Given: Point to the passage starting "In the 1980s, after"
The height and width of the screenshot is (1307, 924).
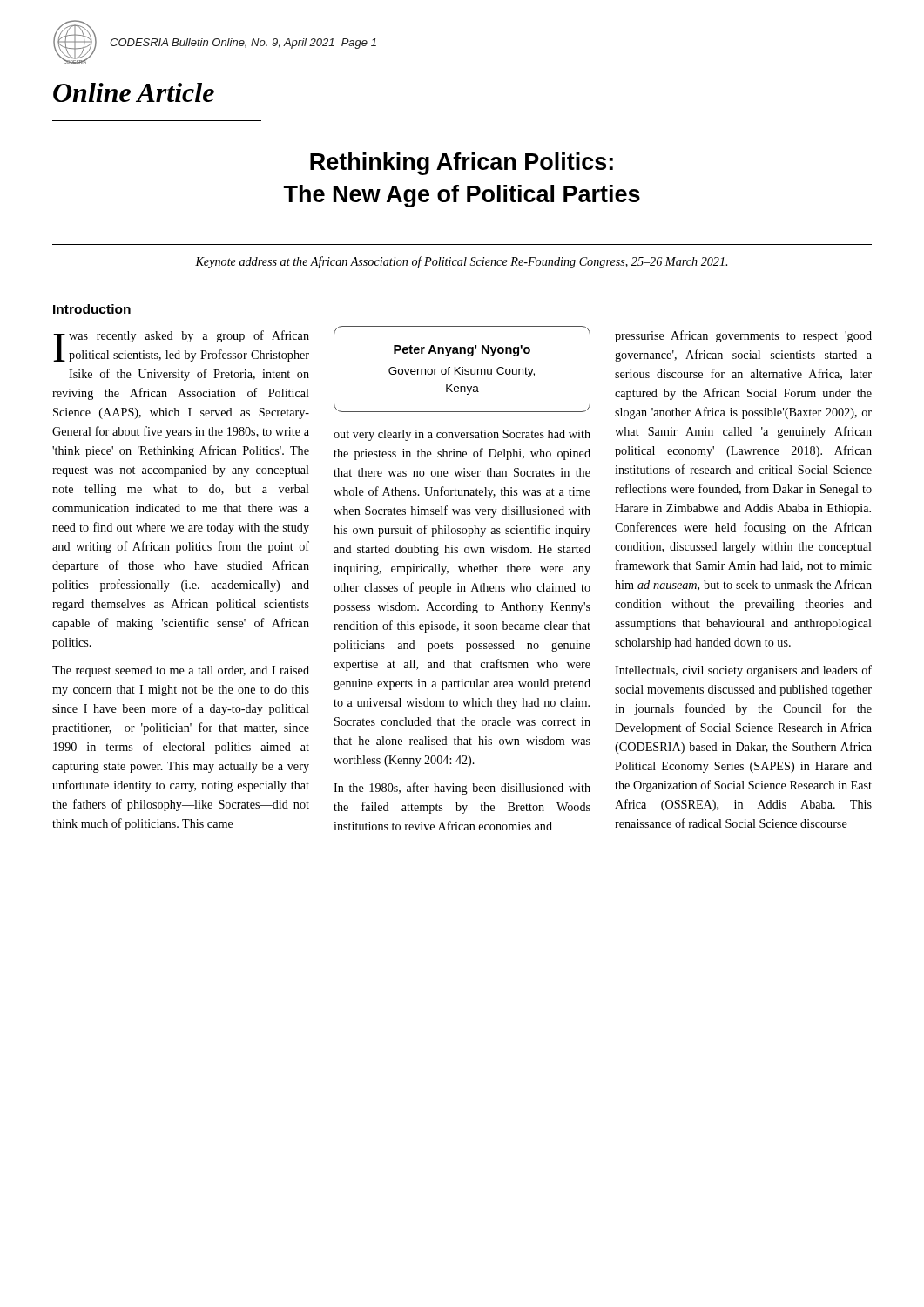Looking at the screenshot, I should point(462,807).
